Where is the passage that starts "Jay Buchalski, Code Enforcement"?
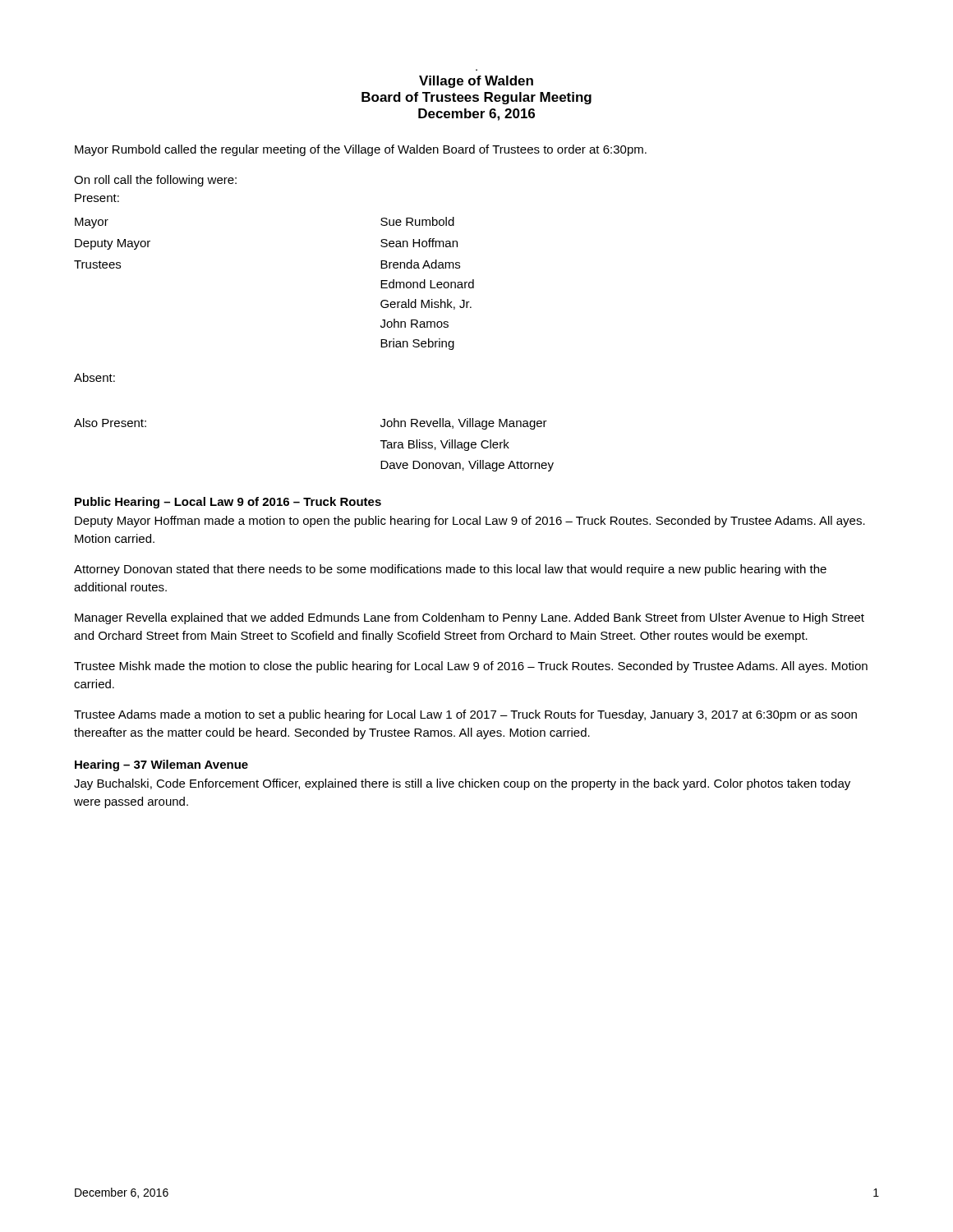This screenshot has height=1232, width=953. tap(462, 792)
